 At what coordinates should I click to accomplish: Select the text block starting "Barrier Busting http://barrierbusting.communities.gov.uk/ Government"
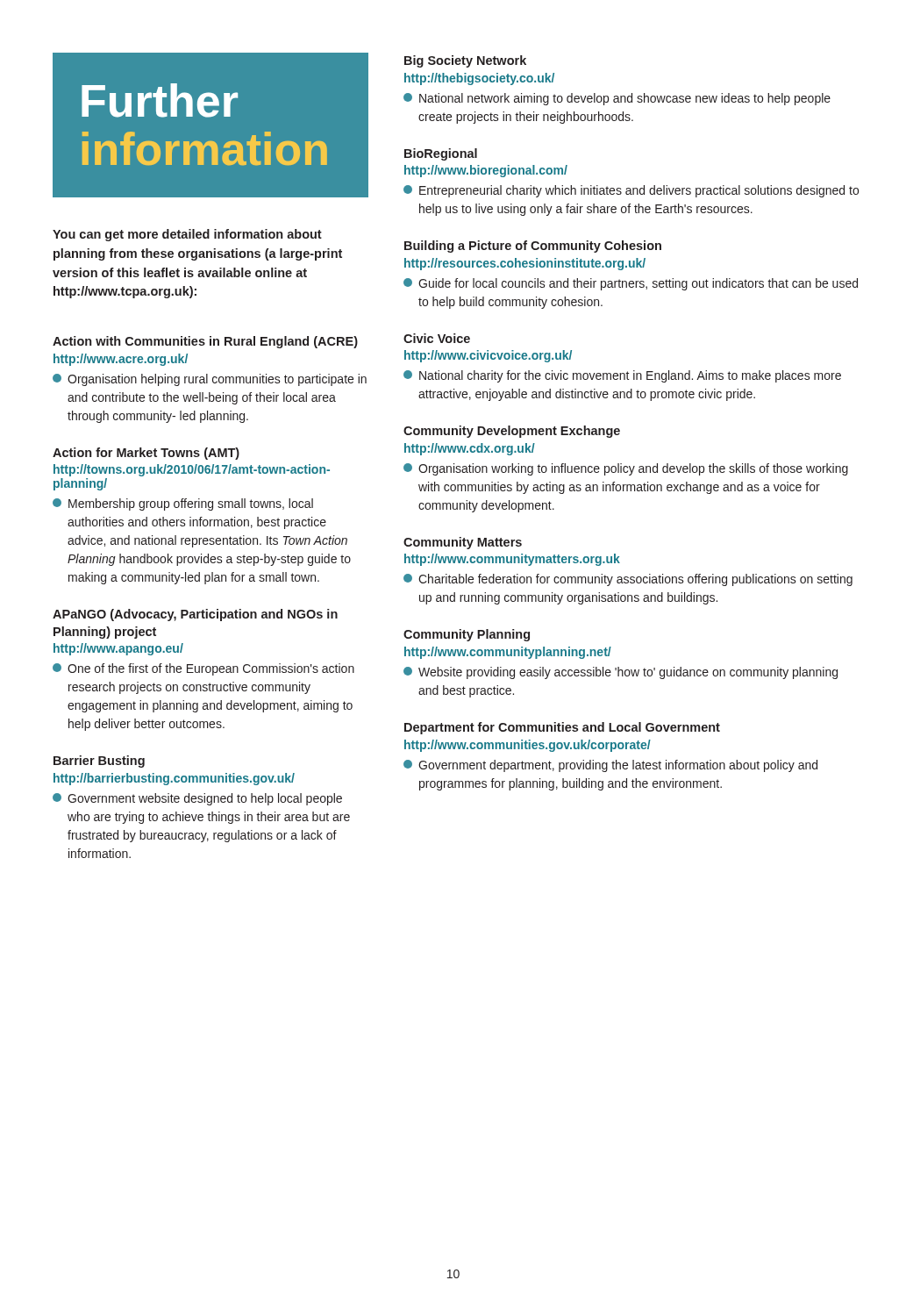tap(211, 808)
